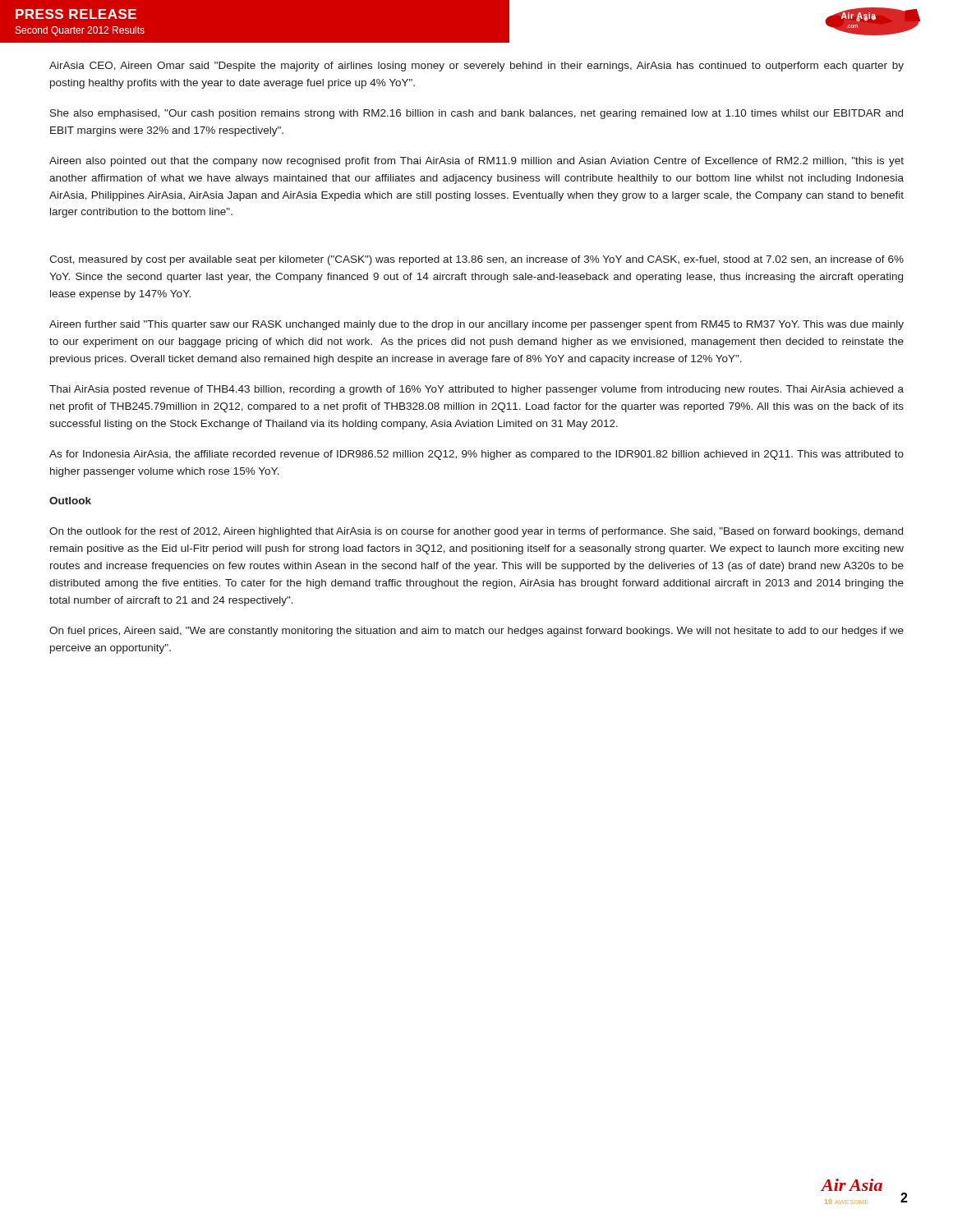The height and width of the screenshot is (1232, 953).
Task: Find the element starting "Cost, measured by cost per"
Action: 476,277
